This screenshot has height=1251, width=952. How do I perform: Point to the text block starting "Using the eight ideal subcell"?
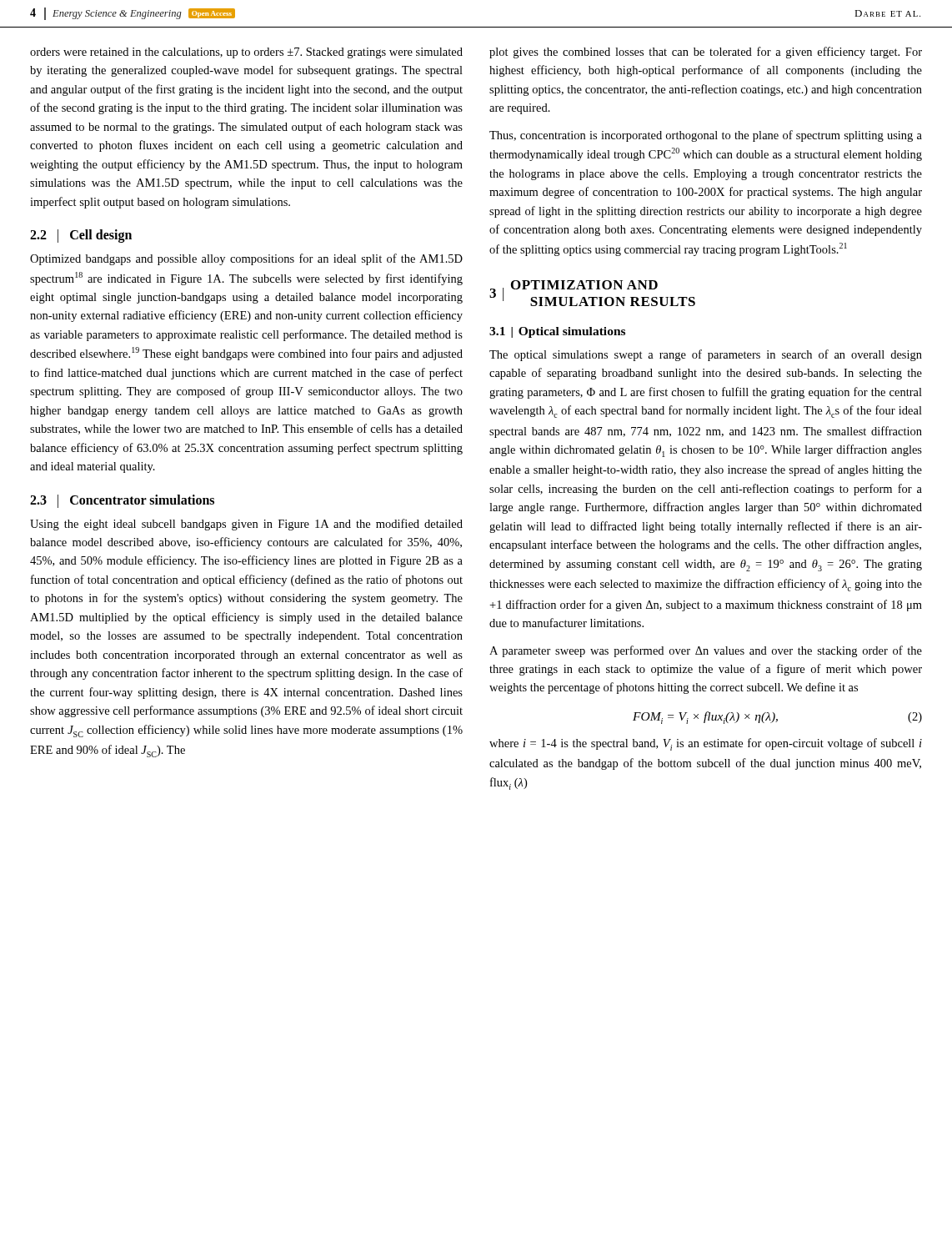coord(246,638)
